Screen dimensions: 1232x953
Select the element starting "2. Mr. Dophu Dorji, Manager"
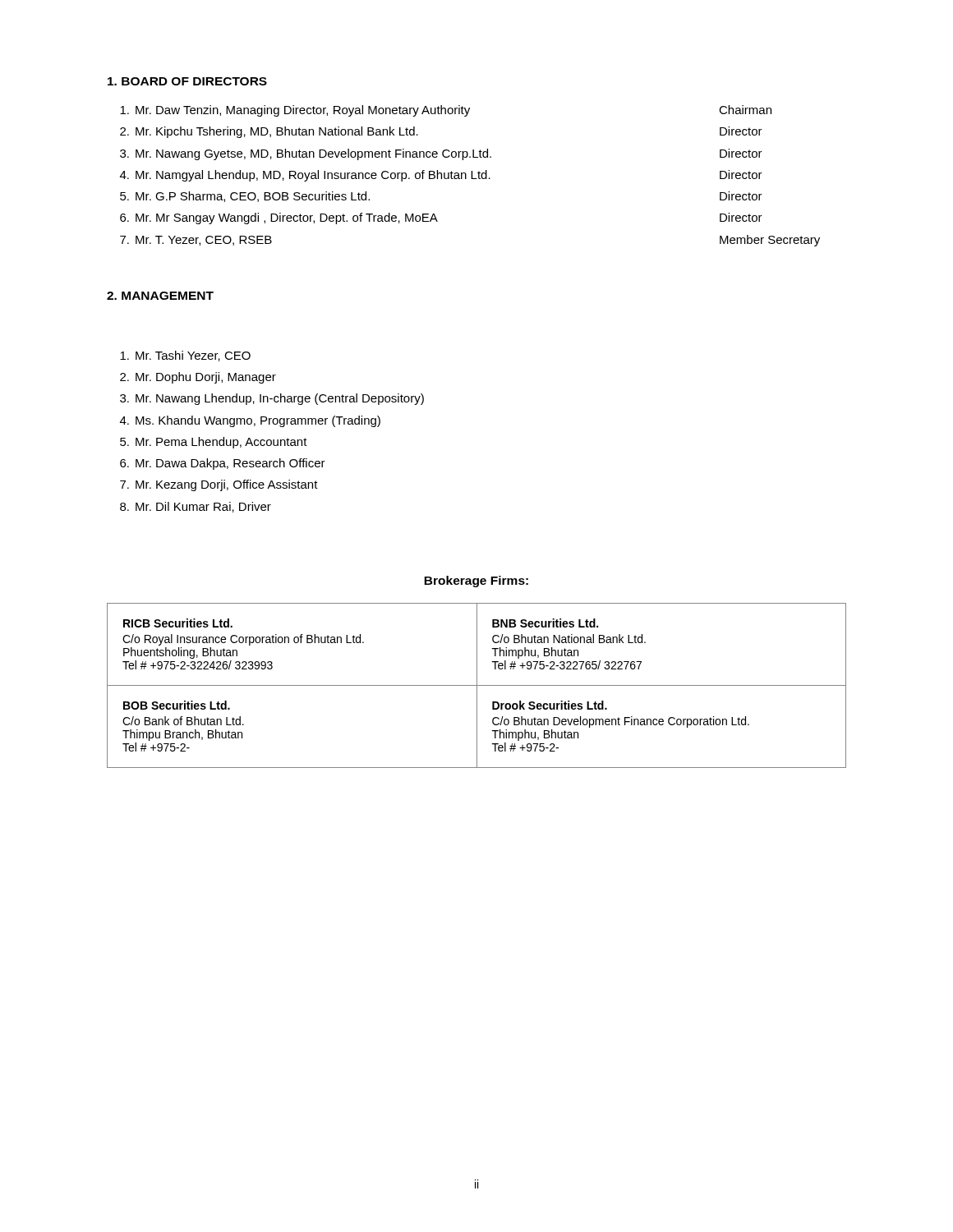(198, 378)
